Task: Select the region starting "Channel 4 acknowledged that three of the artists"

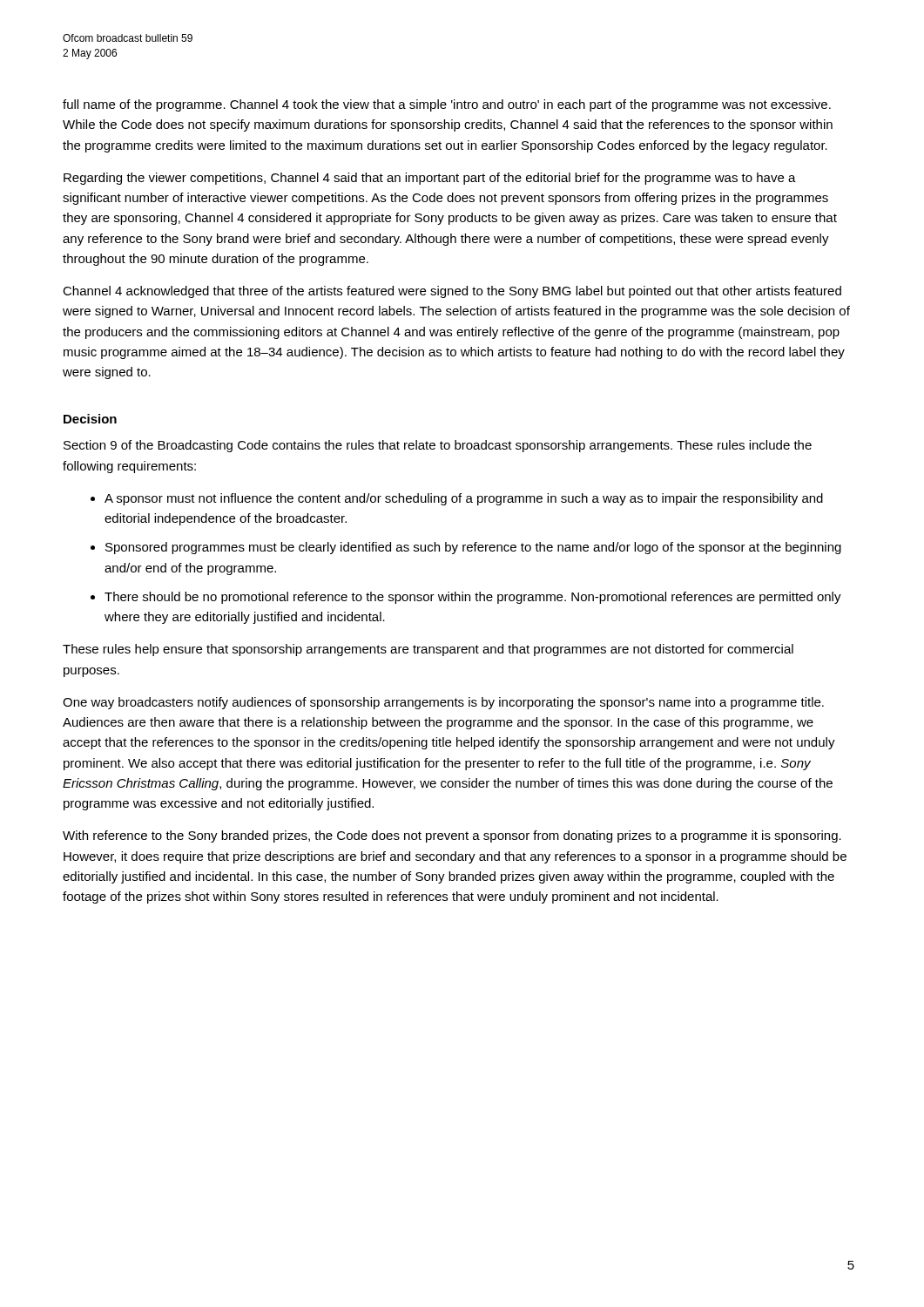Action: [x=456, y=331]
